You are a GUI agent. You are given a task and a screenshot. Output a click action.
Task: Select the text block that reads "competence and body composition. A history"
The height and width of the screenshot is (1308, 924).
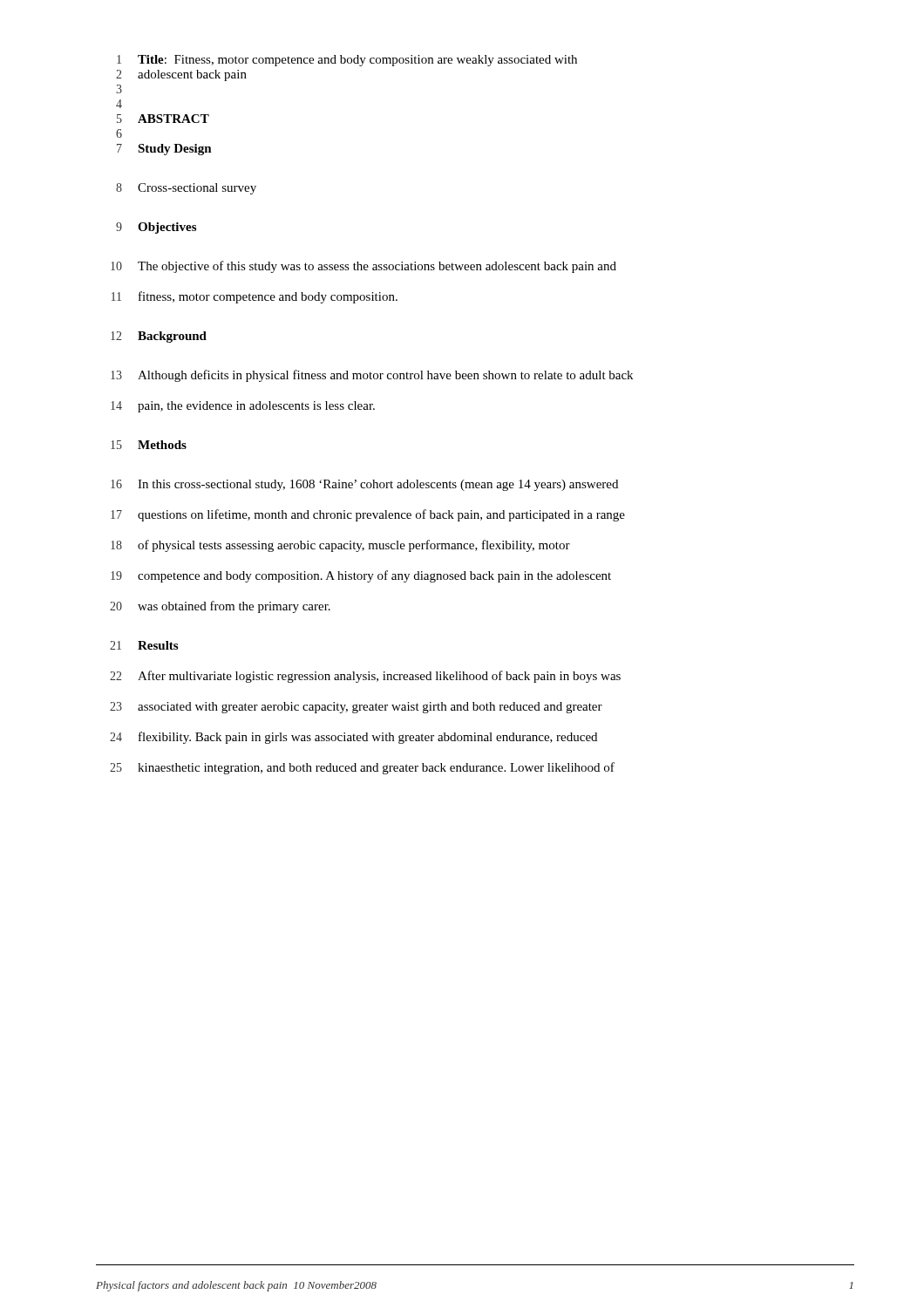tap(374, 576)
